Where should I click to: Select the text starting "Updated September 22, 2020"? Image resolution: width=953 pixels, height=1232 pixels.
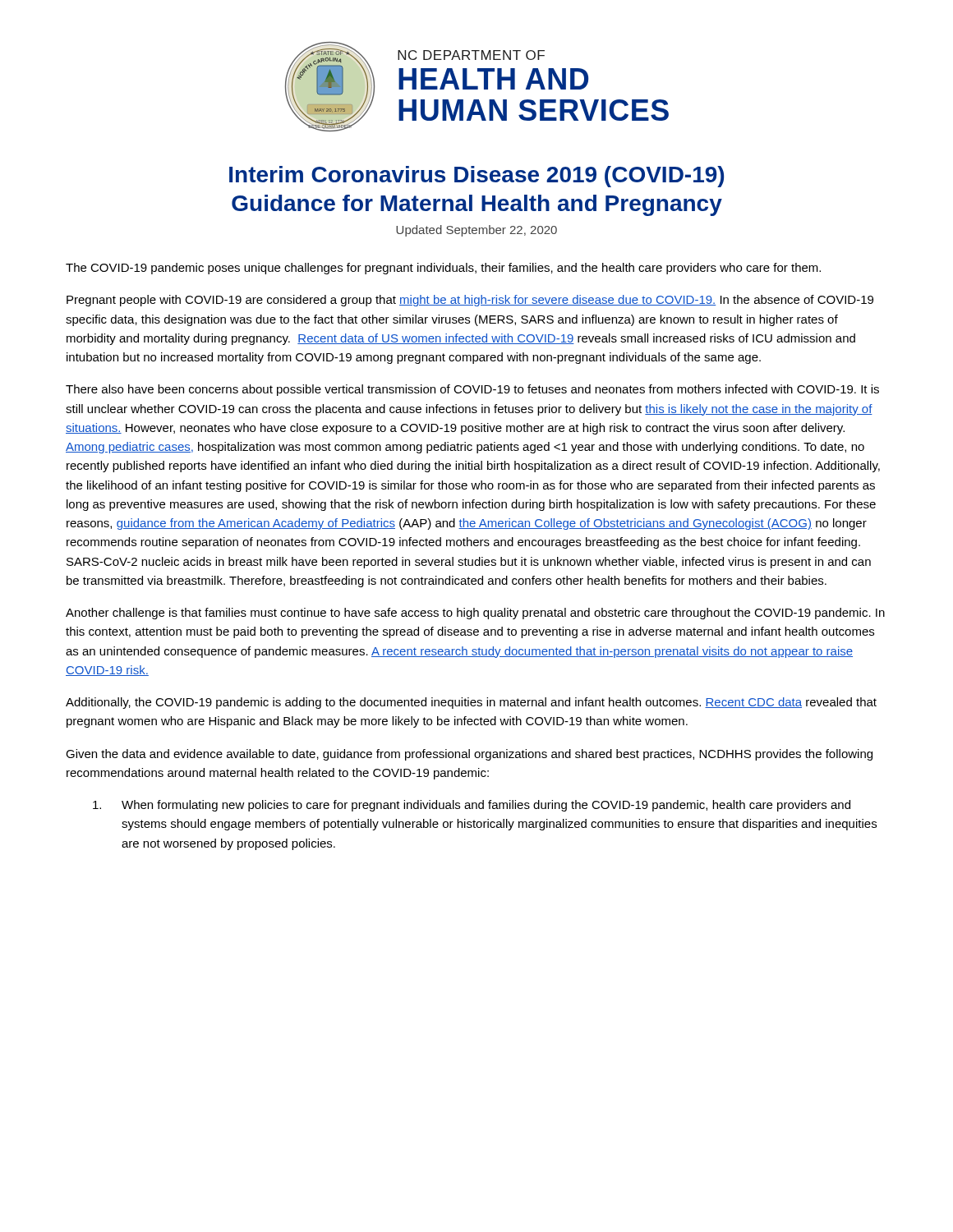click(476, 230)
